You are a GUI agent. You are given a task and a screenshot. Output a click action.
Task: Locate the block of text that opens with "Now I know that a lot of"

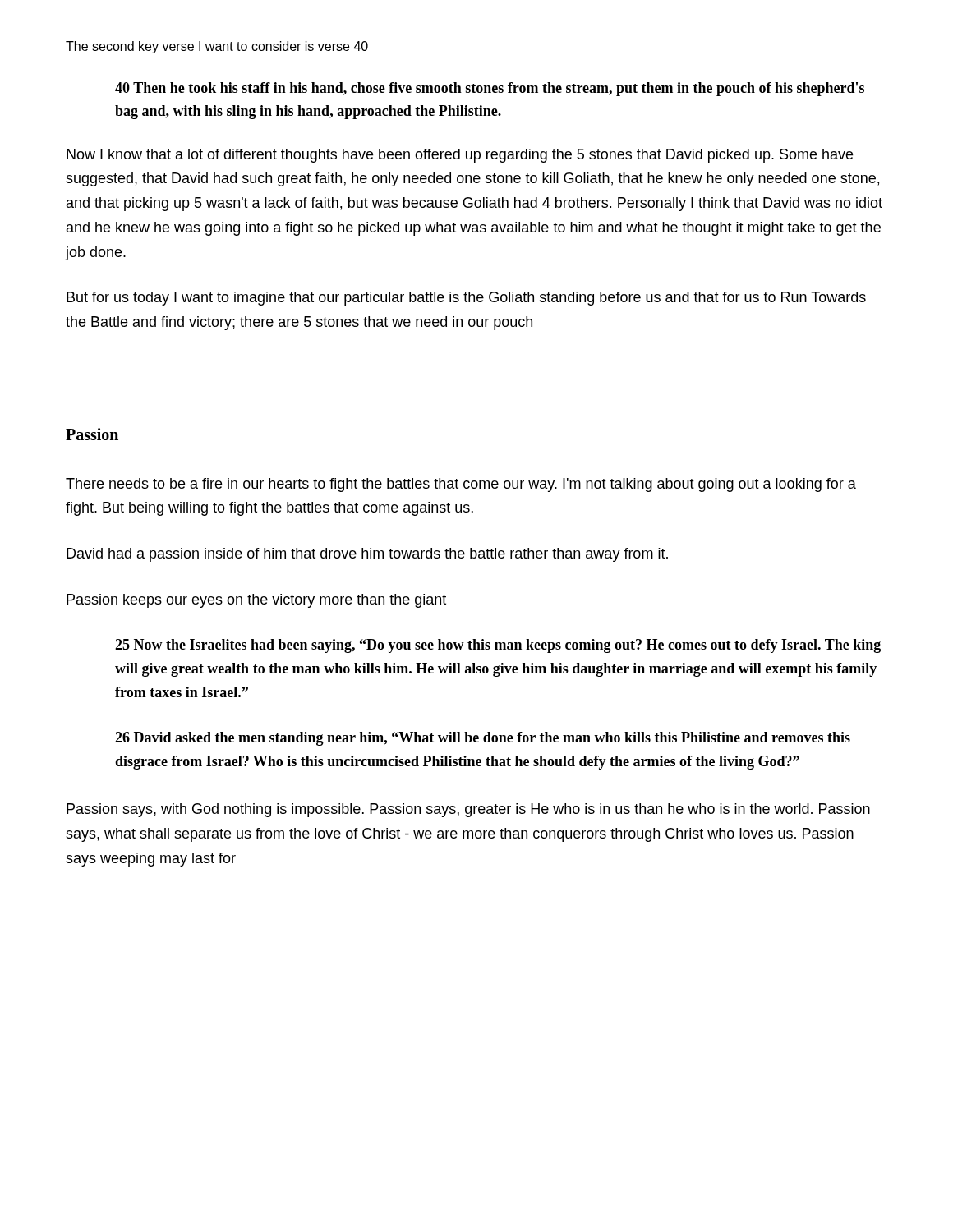[x=474, y=203]
